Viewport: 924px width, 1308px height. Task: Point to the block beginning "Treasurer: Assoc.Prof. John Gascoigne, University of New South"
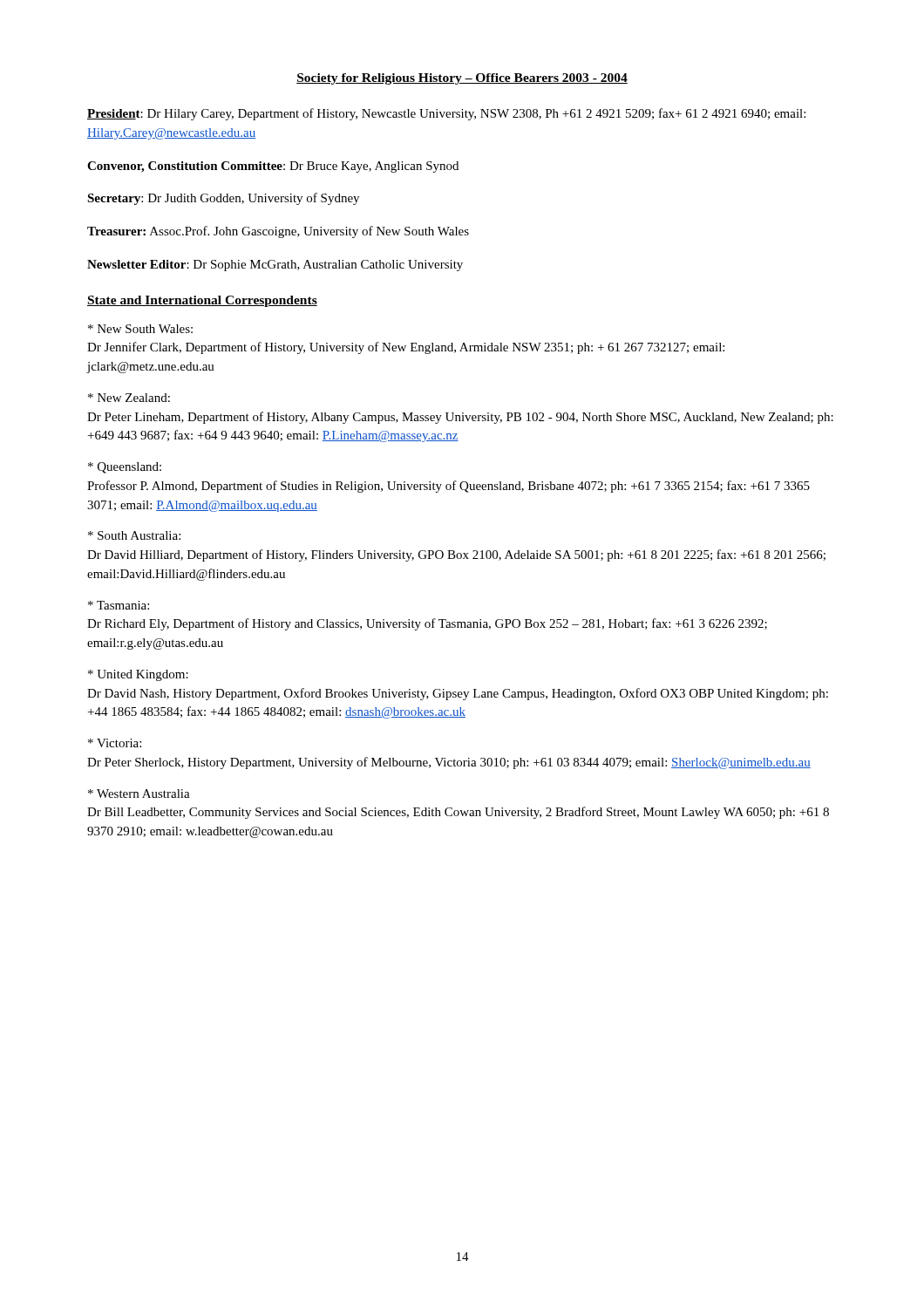pyautogui.click(x=278, y=231)
